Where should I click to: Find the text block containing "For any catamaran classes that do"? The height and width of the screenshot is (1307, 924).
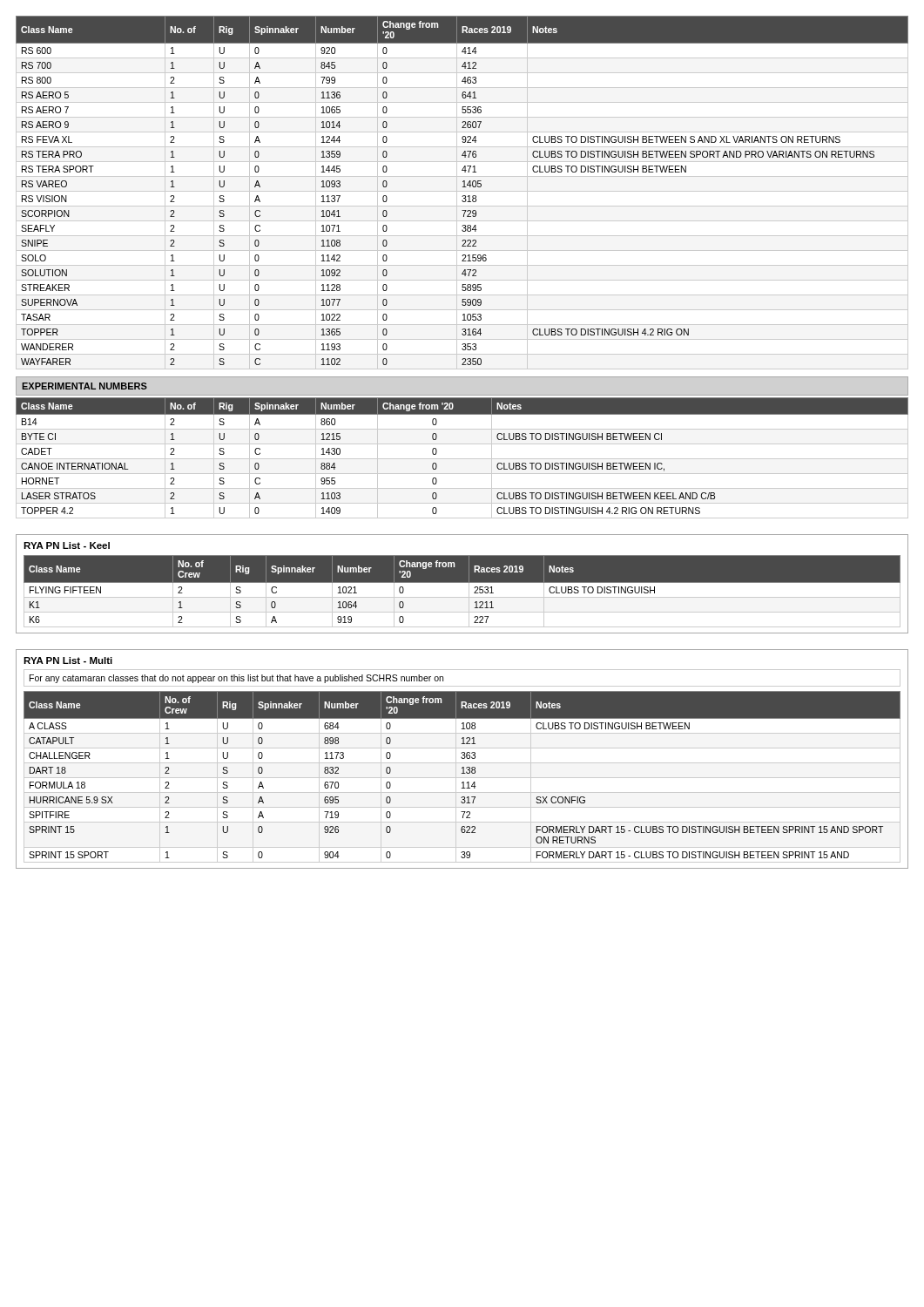coord(236,678)
